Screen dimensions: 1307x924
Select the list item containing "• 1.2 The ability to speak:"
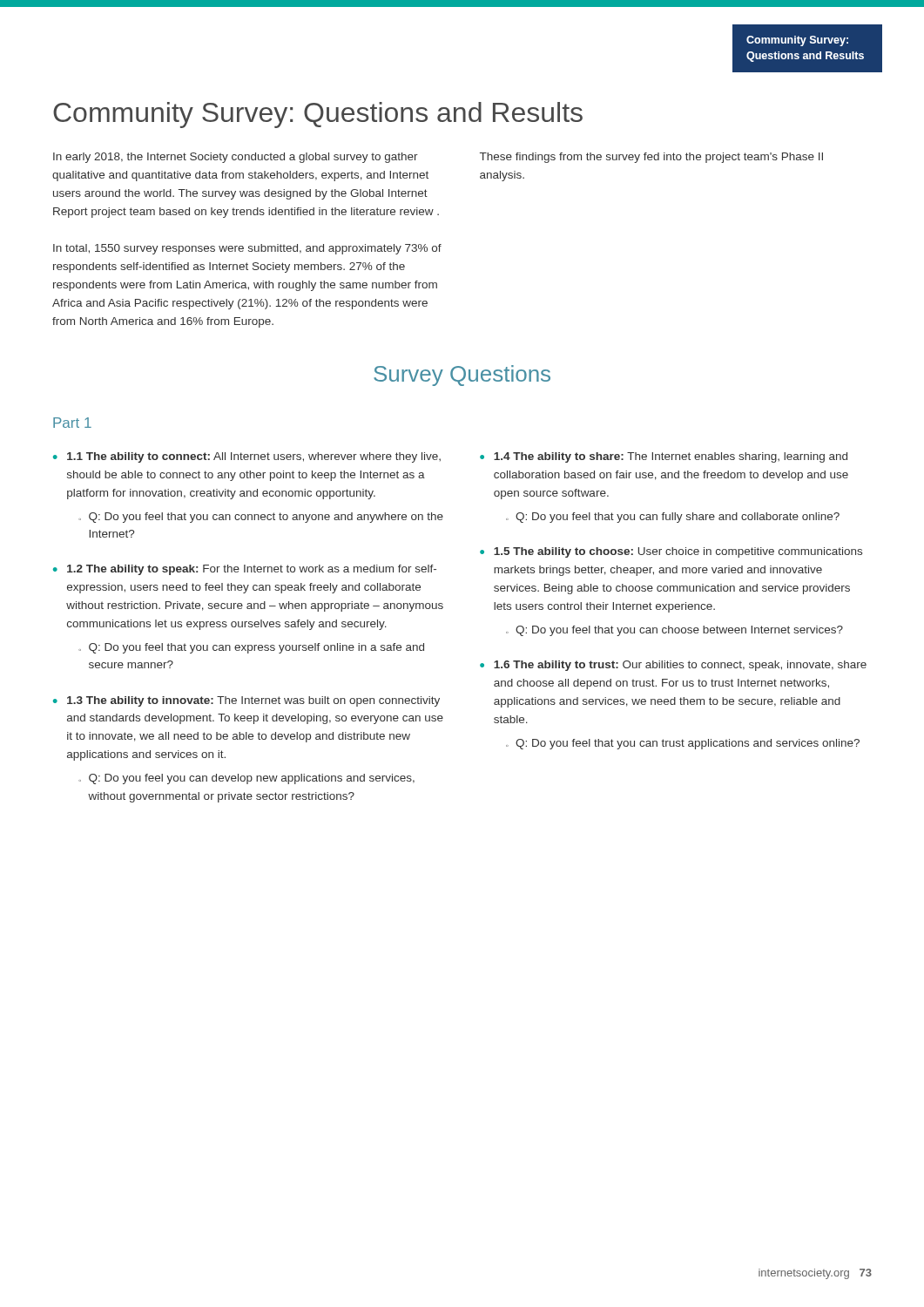(248, 617)
